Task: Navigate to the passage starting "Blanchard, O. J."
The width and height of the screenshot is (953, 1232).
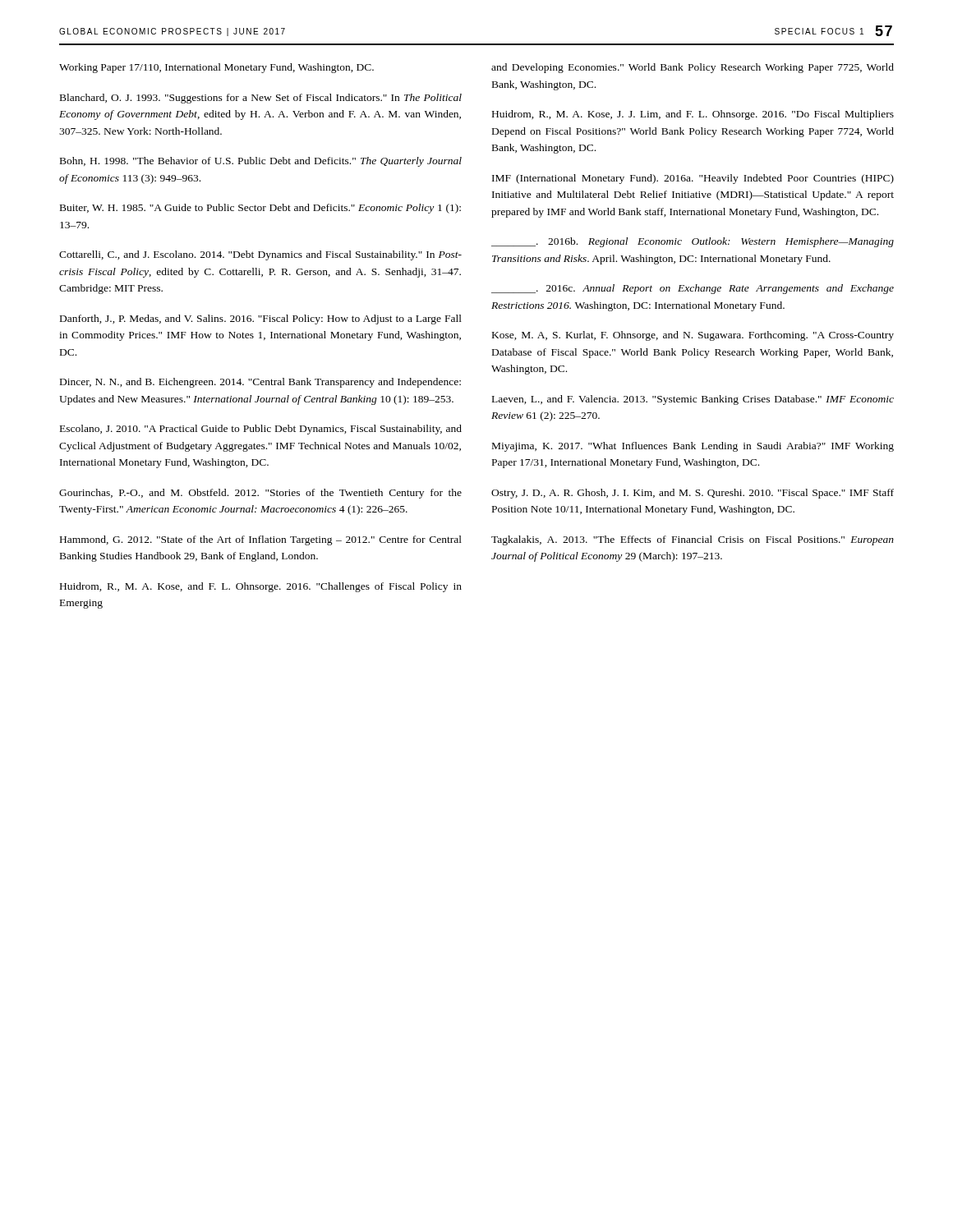Action: [260, 114]
